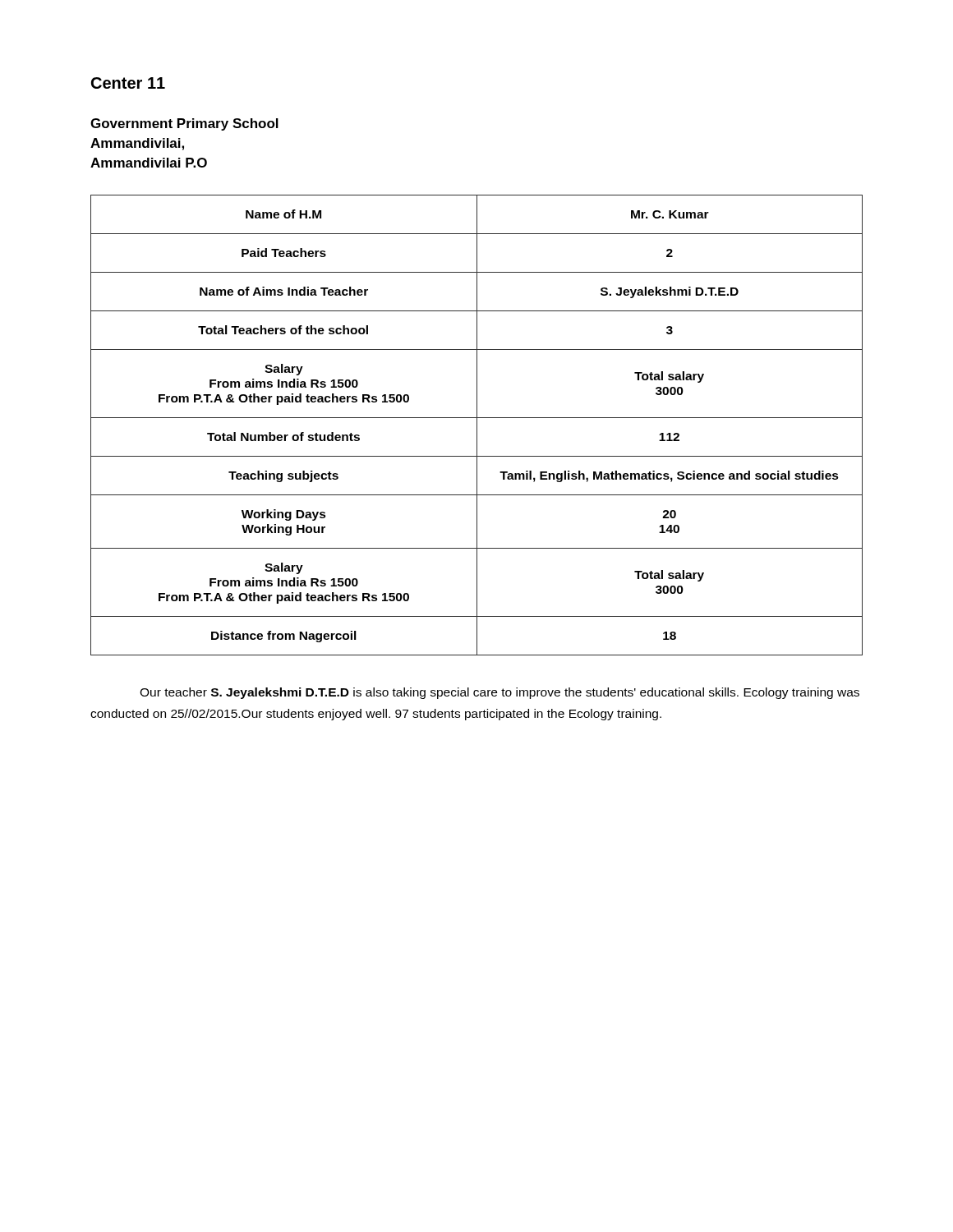Locate the table with the text "Mr. C. Kumar"
The height and width of the screenshot is (1232, 953).
point(476,425)
